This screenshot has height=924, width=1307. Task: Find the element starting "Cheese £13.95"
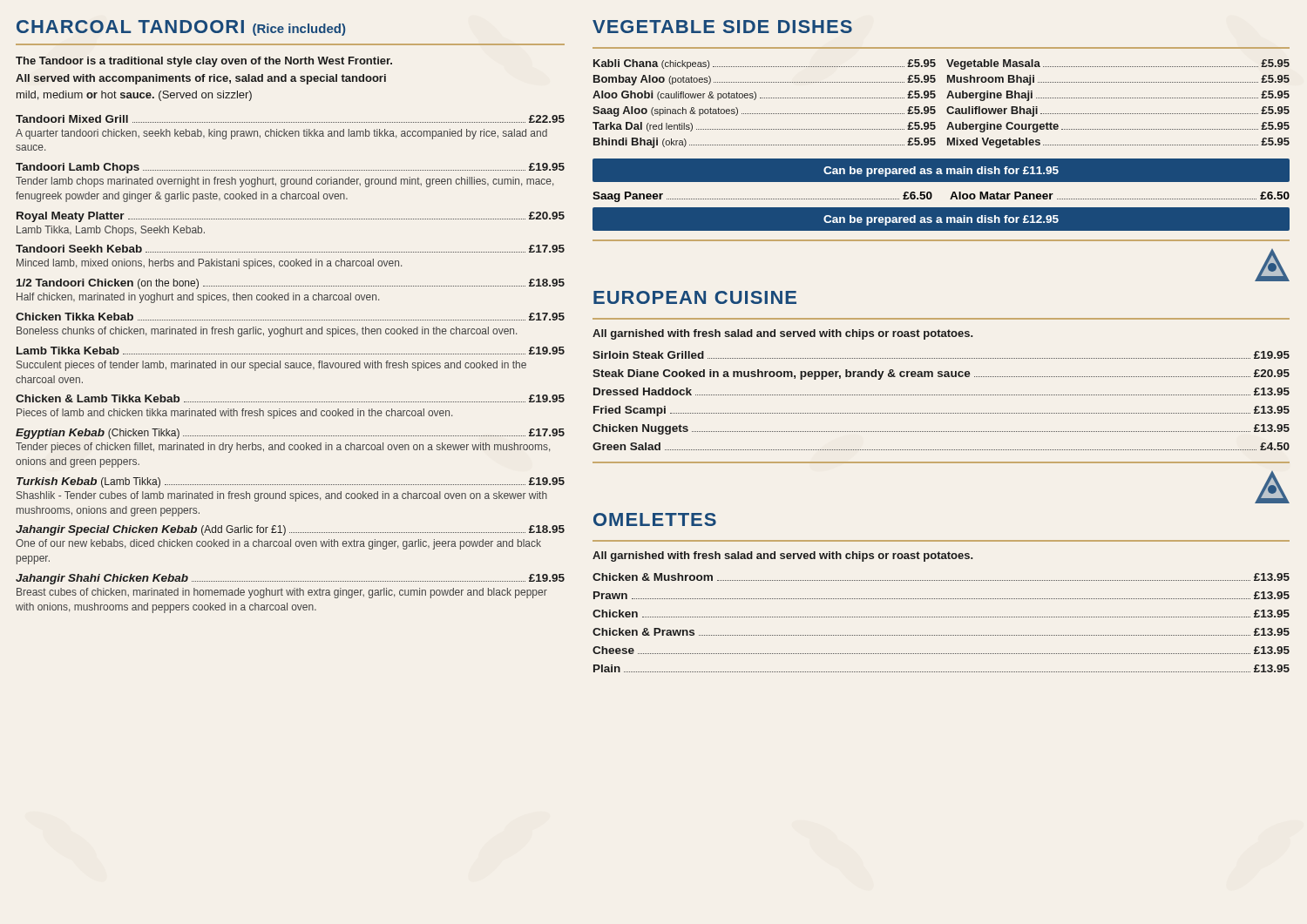(941, 650)
